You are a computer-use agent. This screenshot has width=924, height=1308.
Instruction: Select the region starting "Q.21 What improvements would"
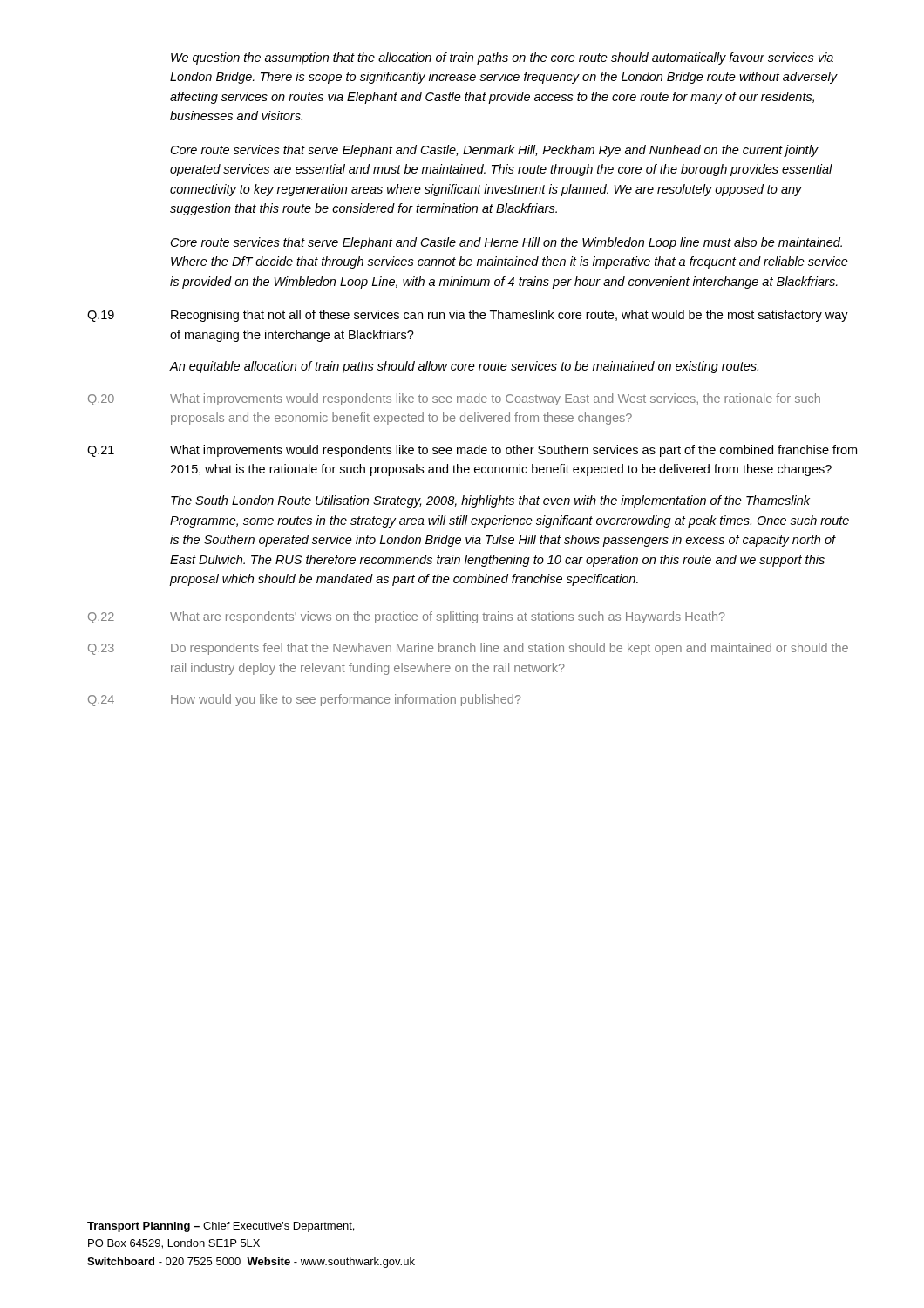point(473,460)
